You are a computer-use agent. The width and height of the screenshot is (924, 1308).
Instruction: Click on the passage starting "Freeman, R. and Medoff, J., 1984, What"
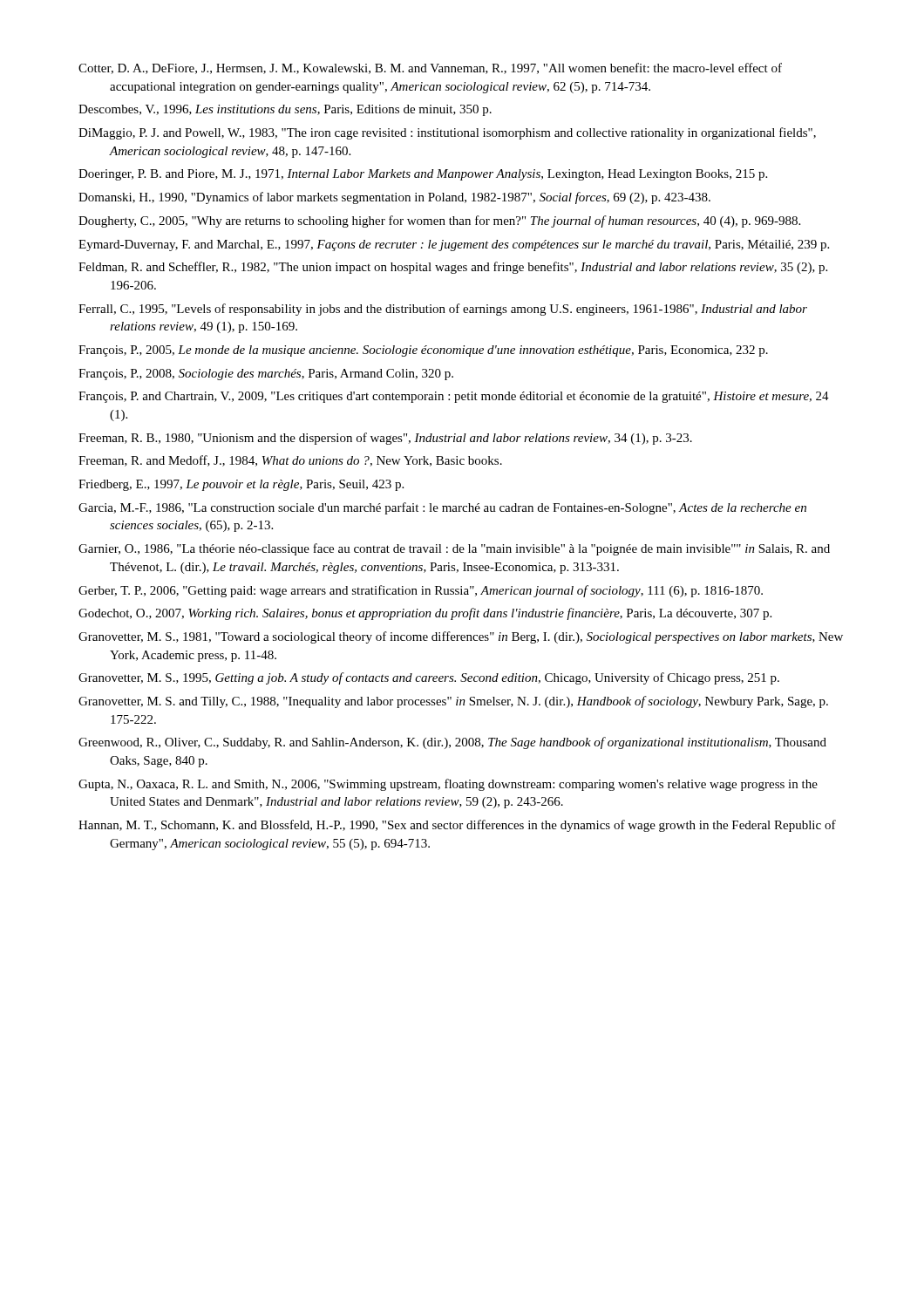pos(290,461)
